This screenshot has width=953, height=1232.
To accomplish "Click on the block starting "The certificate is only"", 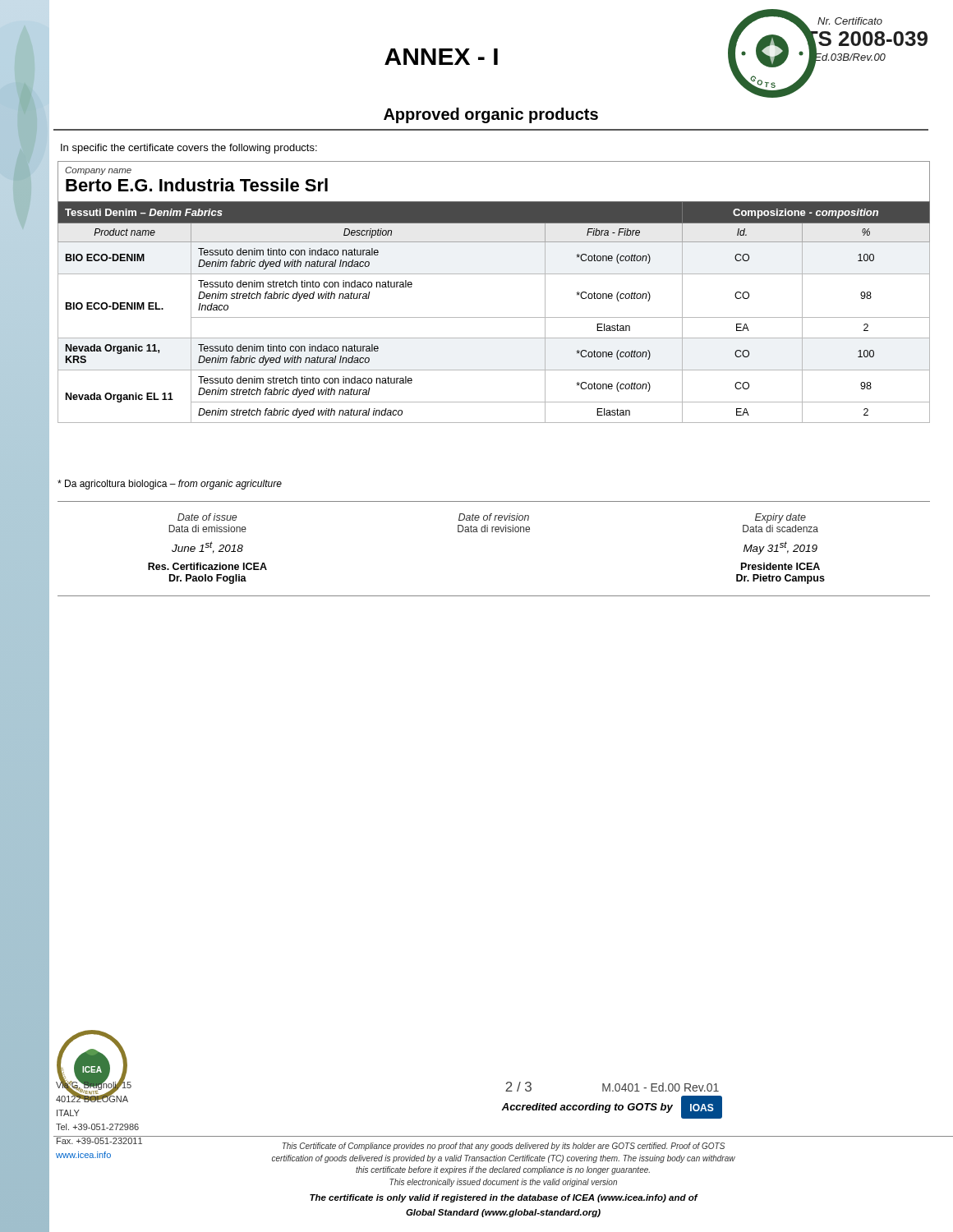I will click(x=503, y=1205).
